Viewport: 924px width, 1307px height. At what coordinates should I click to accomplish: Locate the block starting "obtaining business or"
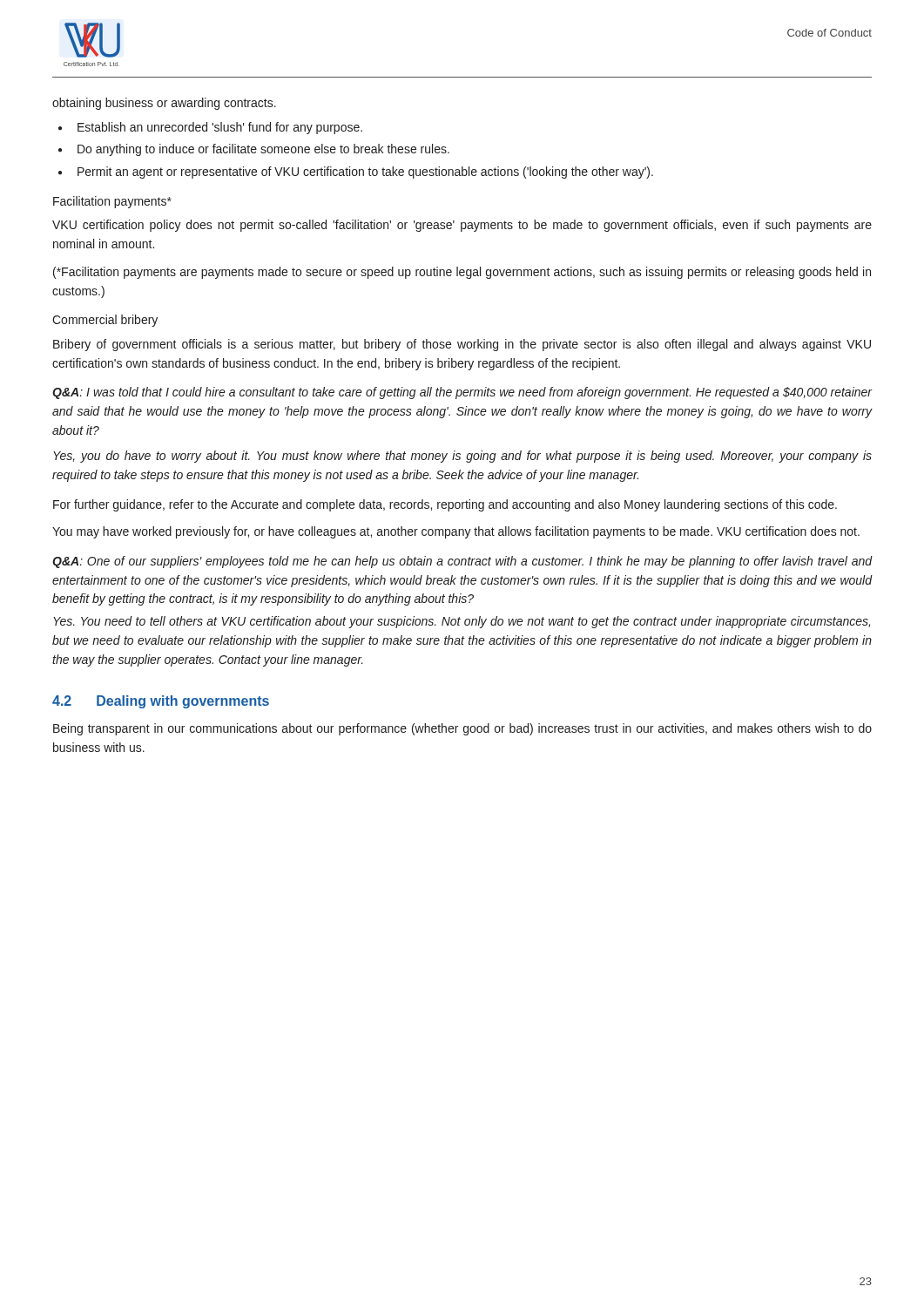tap(164, 104)
